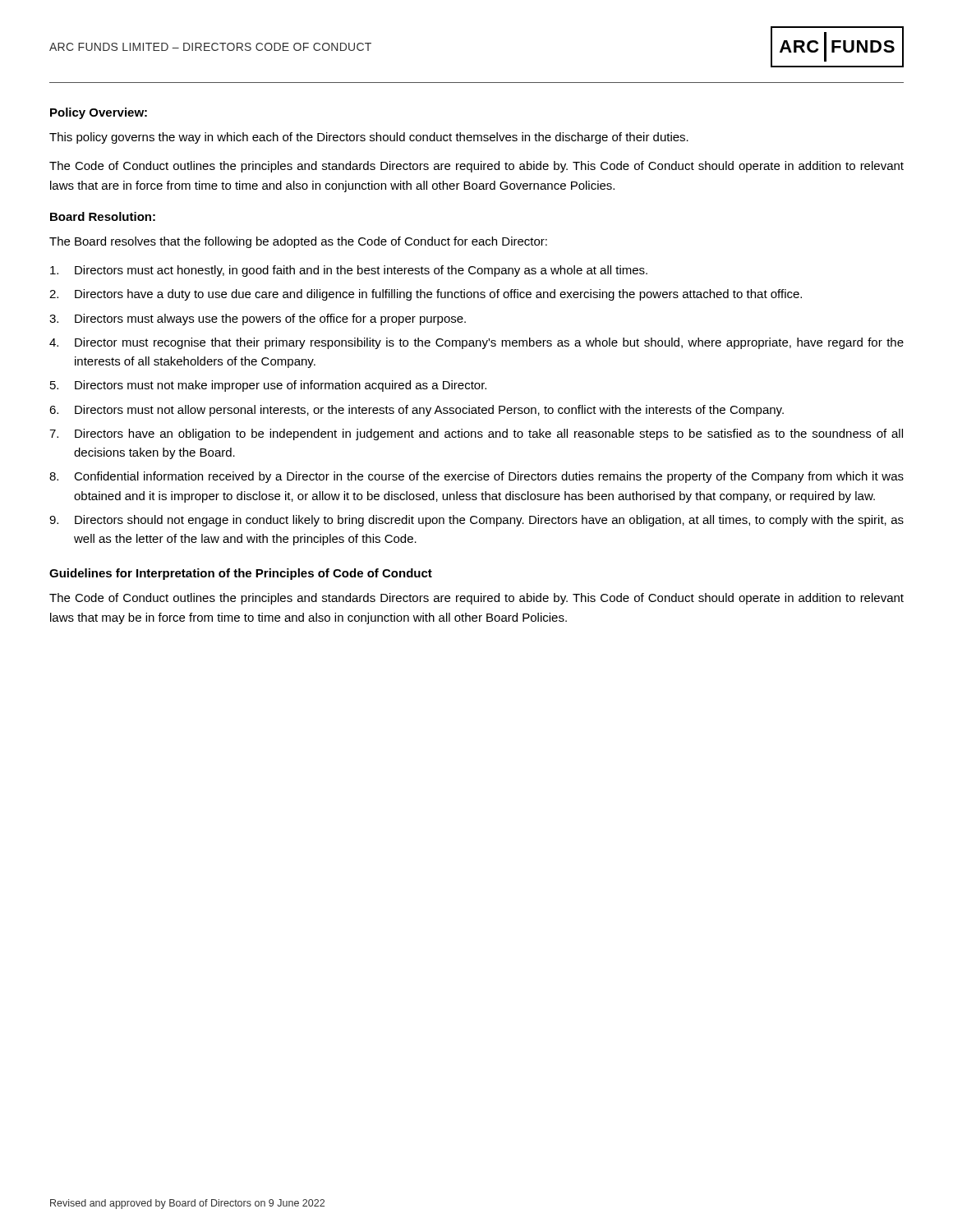
Task: Find the section header on this page that starts "Guidelines for Interpretation of the"
Action: tap(241, 573)
